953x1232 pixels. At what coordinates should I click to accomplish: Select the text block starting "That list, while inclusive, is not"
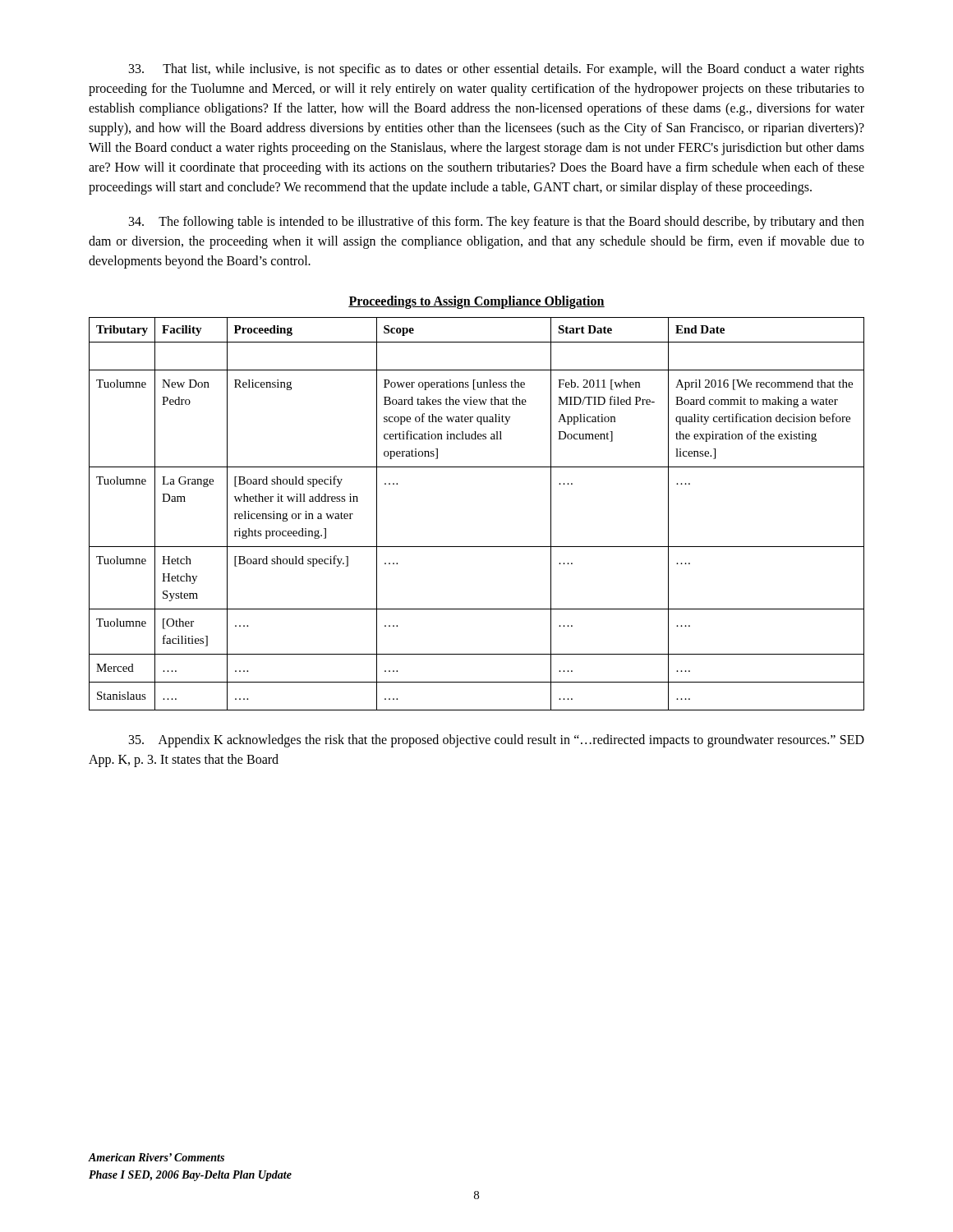(476, 128)
